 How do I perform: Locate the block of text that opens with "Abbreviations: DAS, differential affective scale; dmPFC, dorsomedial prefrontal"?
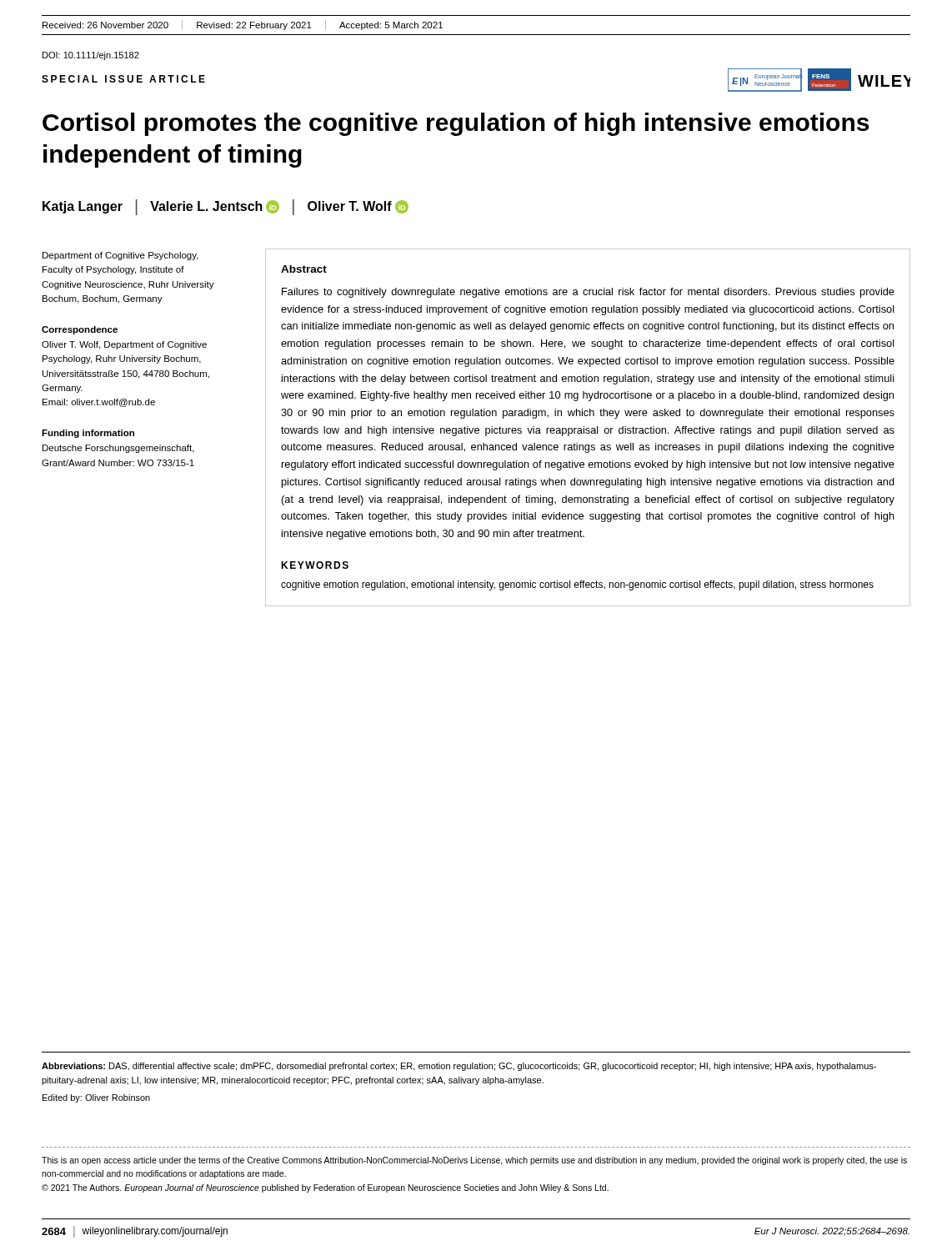459,1073
